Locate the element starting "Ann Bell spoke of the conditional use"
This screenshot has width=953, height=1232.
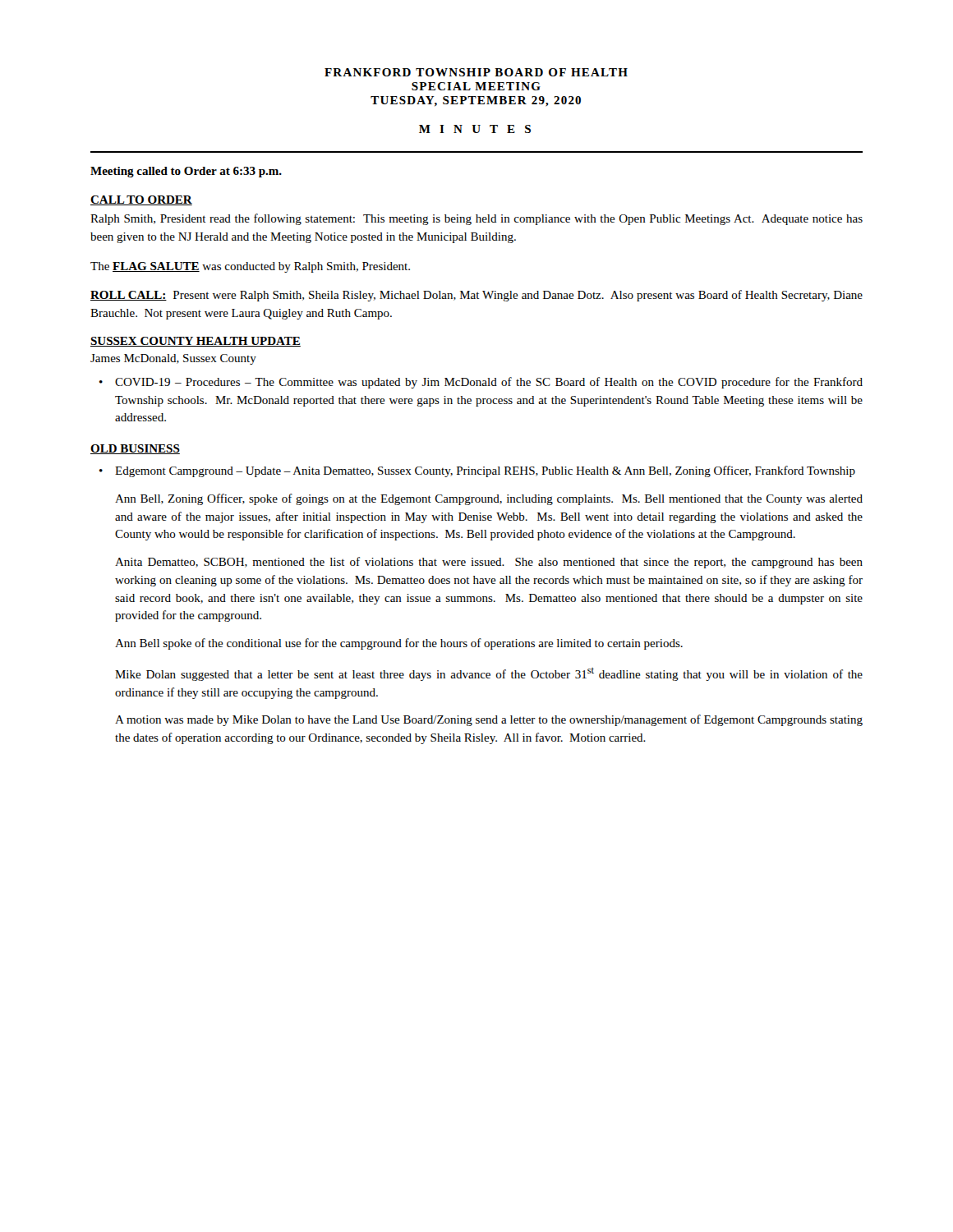[x=399, y=643]
